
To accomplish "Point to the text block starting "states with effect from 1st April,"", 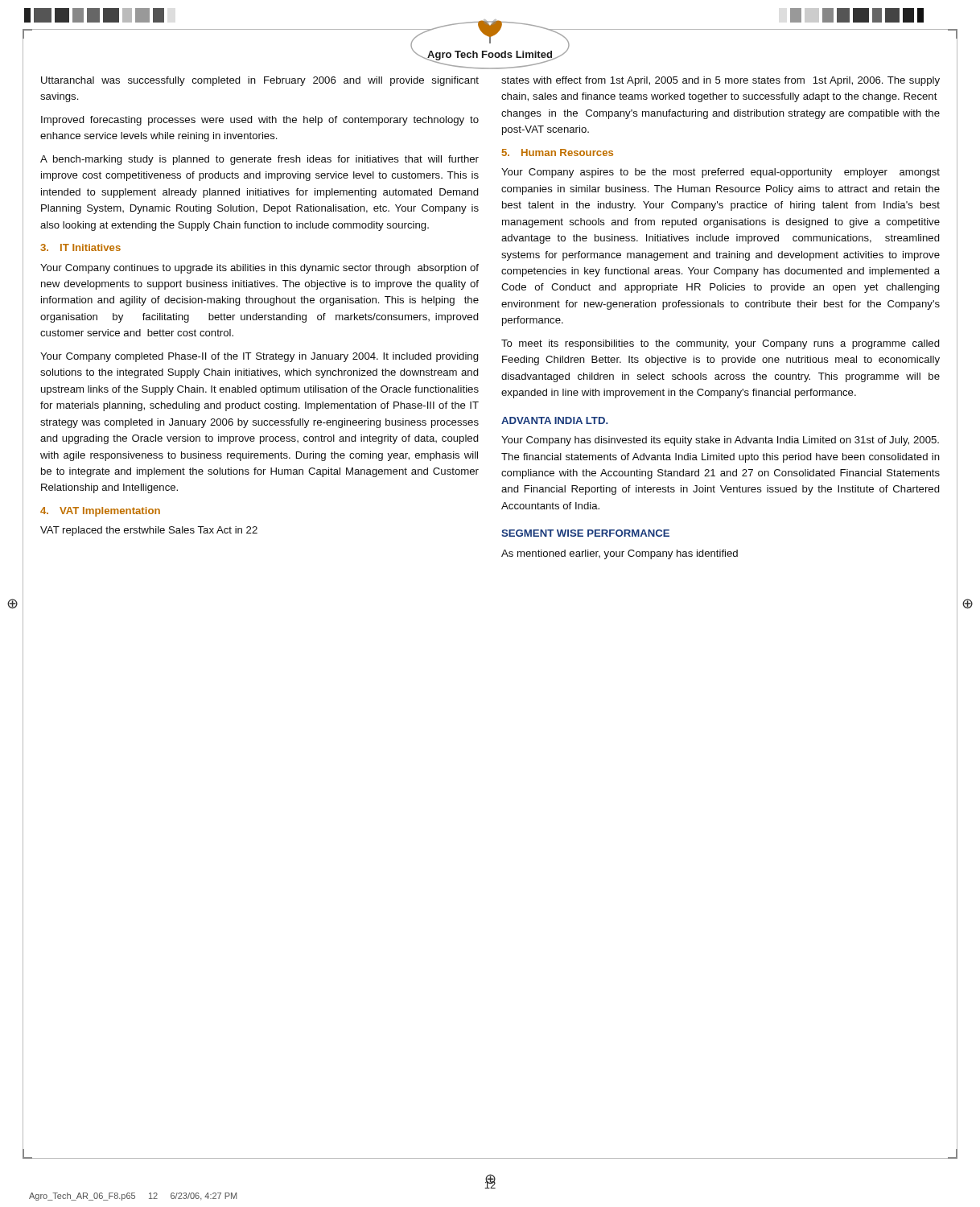I will coord(720,105).
